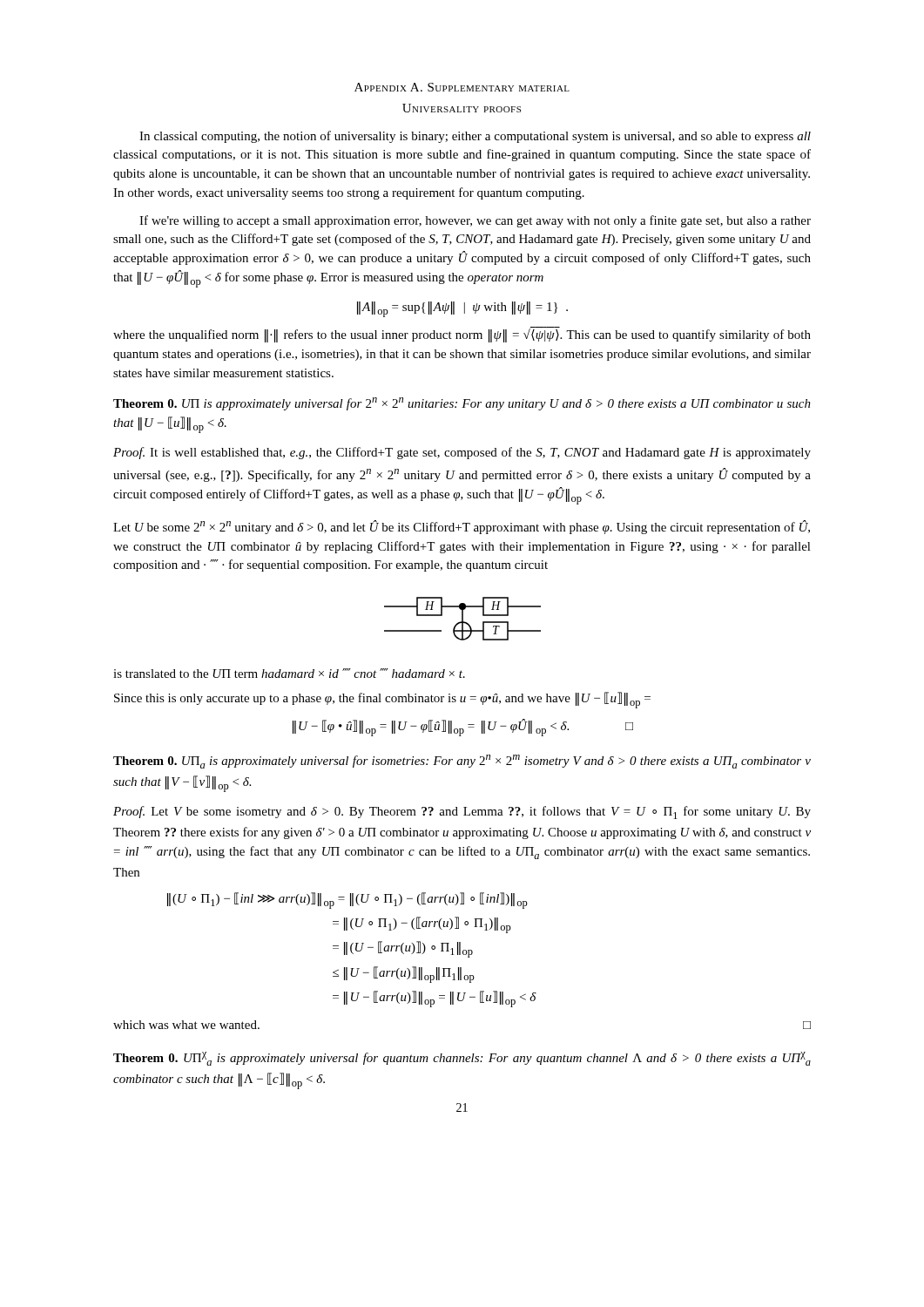Locate the text starting "Theorem 0. UΠχa is approximately universal"

click(x=462, y=1068)
